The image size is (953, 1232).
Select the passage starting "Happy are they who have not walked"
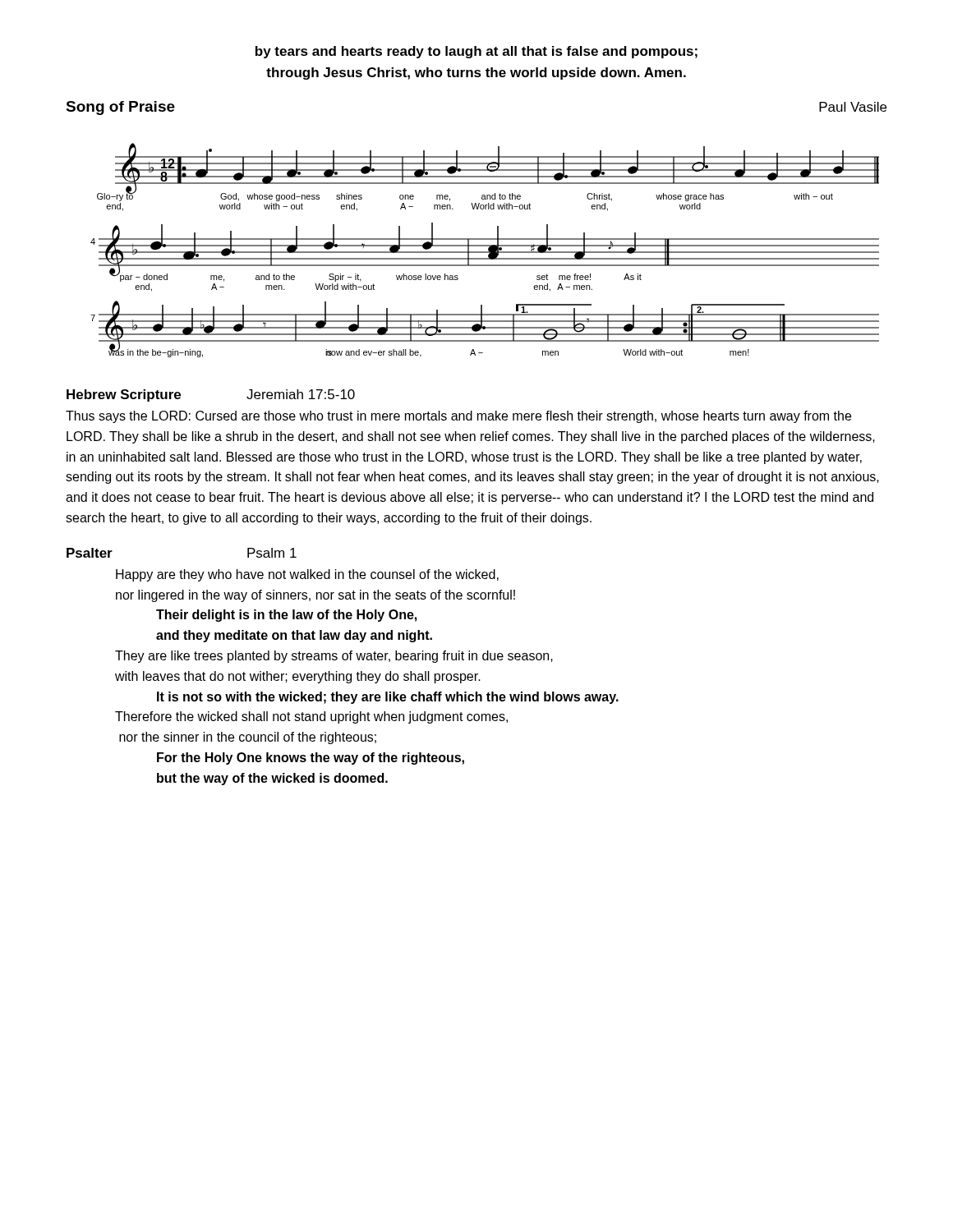(316, 585)
